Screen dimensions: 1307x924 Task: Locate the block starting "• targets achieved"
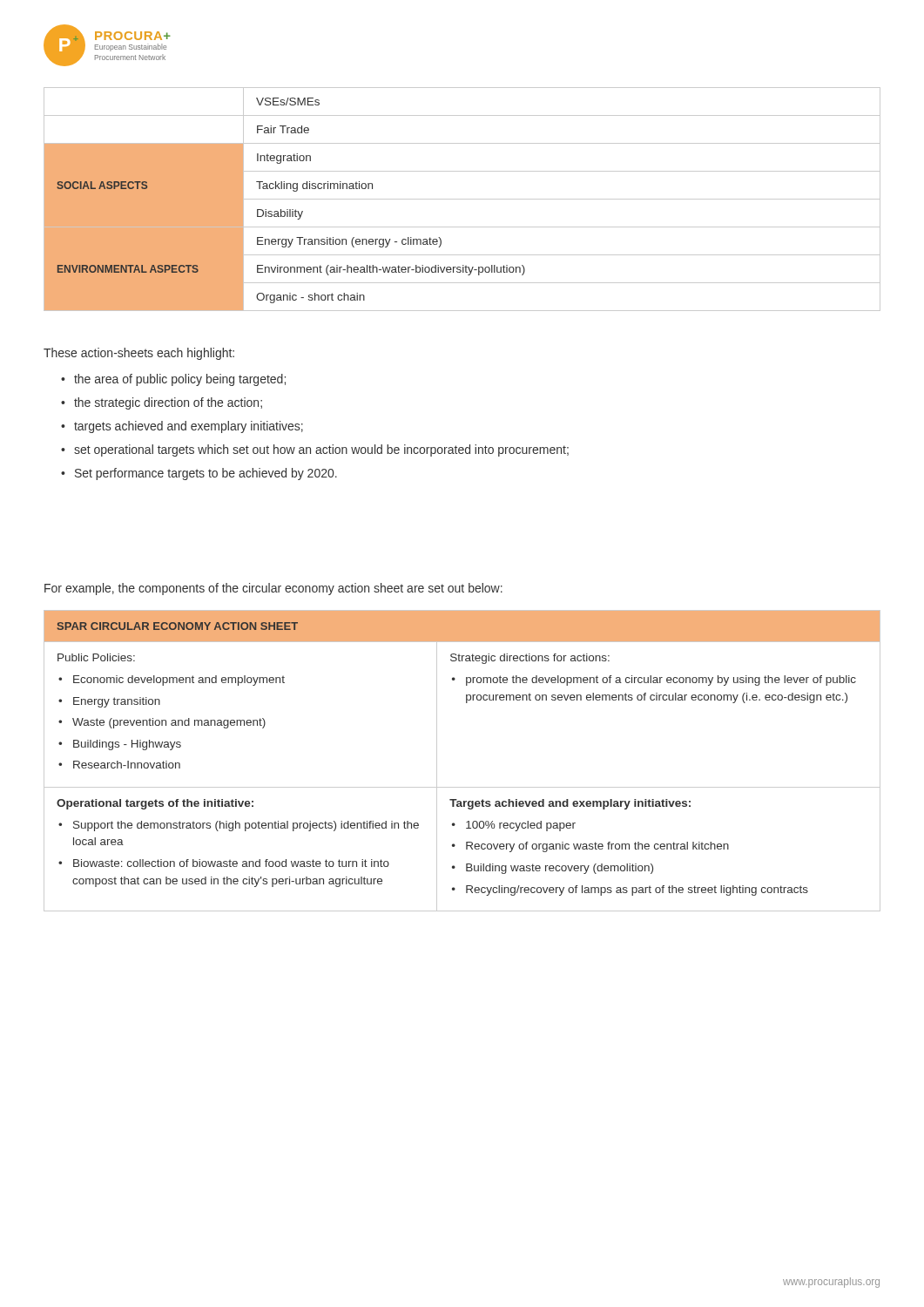(x=182, y=426)
